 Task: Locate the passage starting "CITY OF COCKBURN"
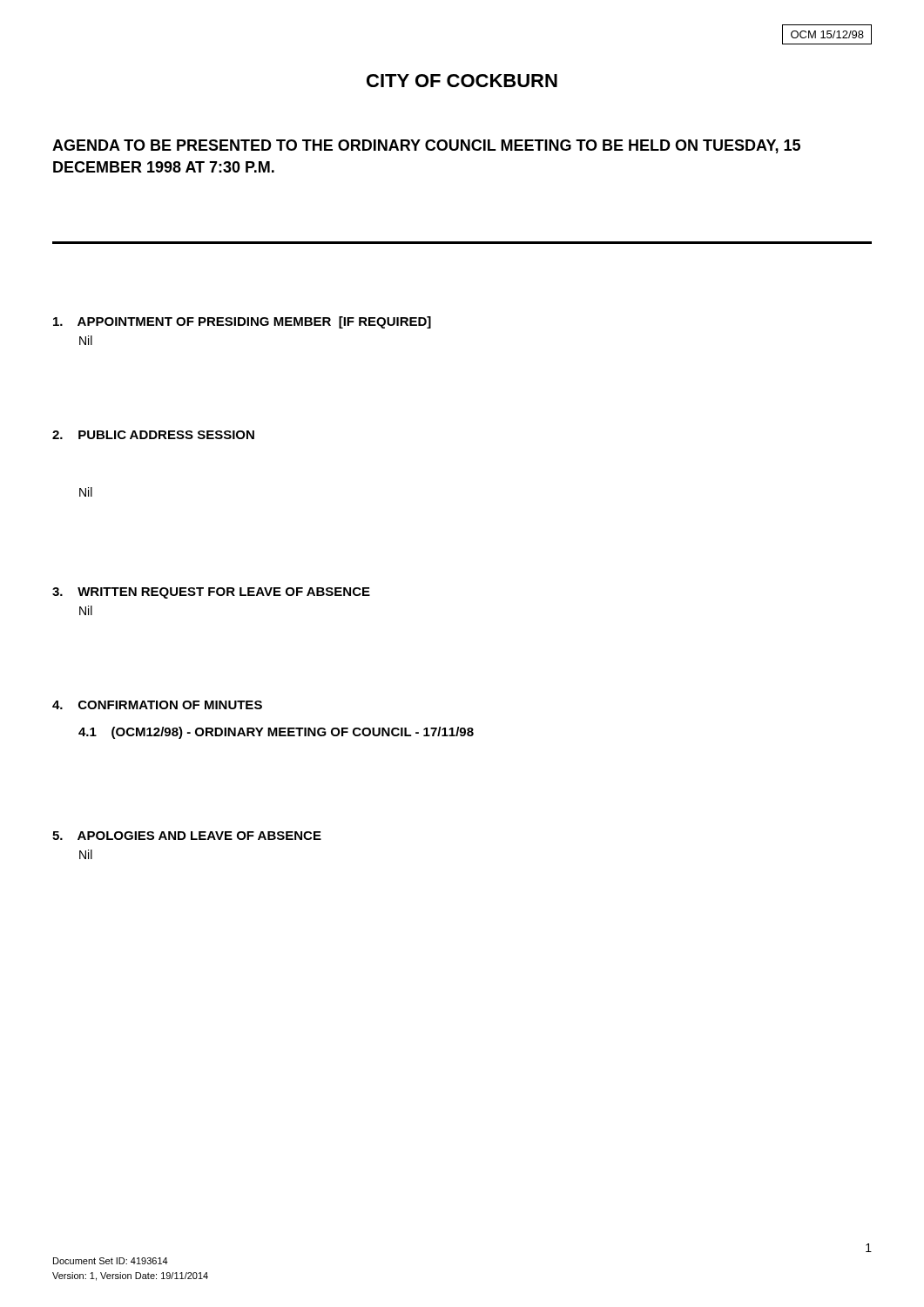pos(462,81)
